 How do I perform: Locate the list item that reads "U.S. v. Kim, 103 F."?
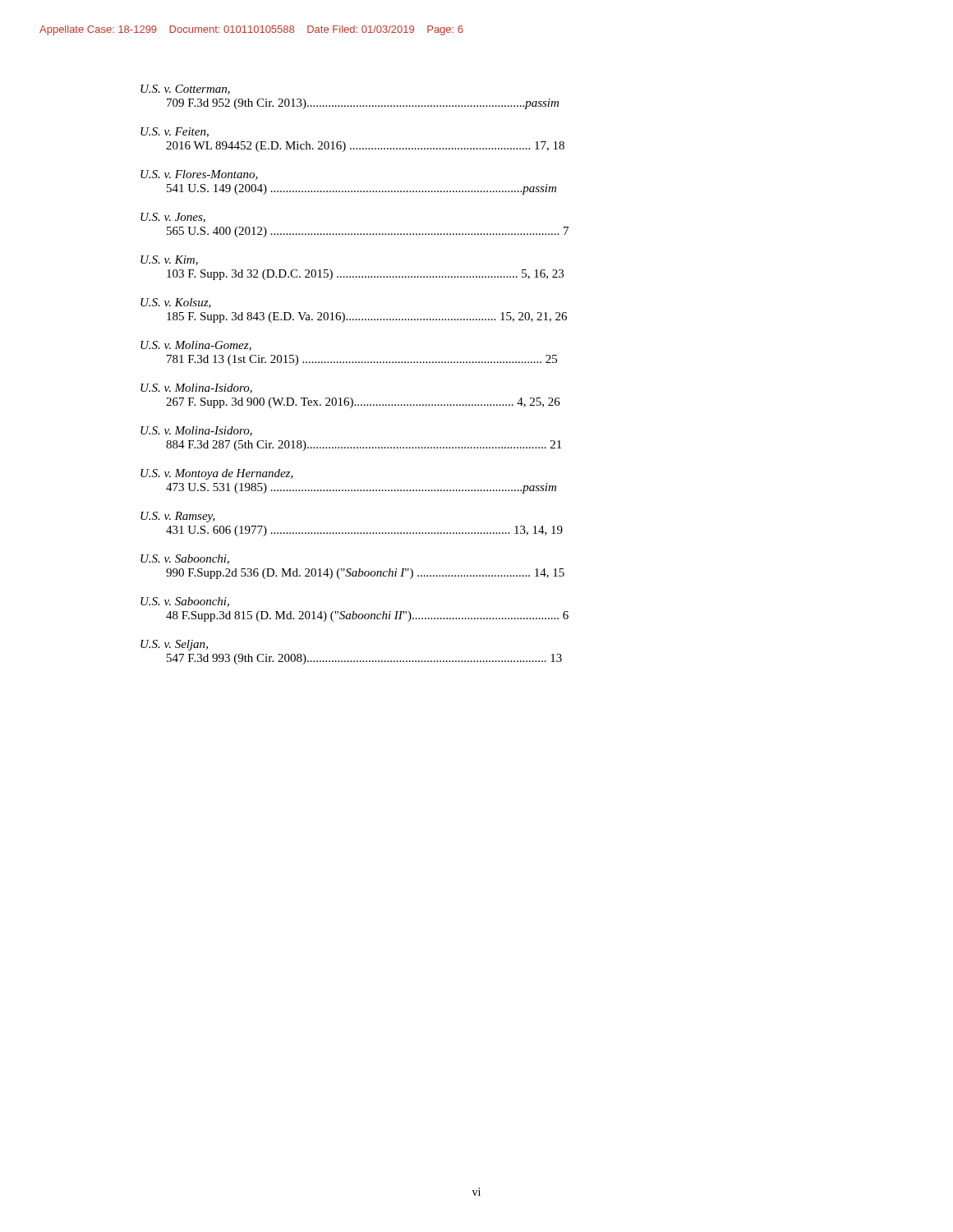505,267
